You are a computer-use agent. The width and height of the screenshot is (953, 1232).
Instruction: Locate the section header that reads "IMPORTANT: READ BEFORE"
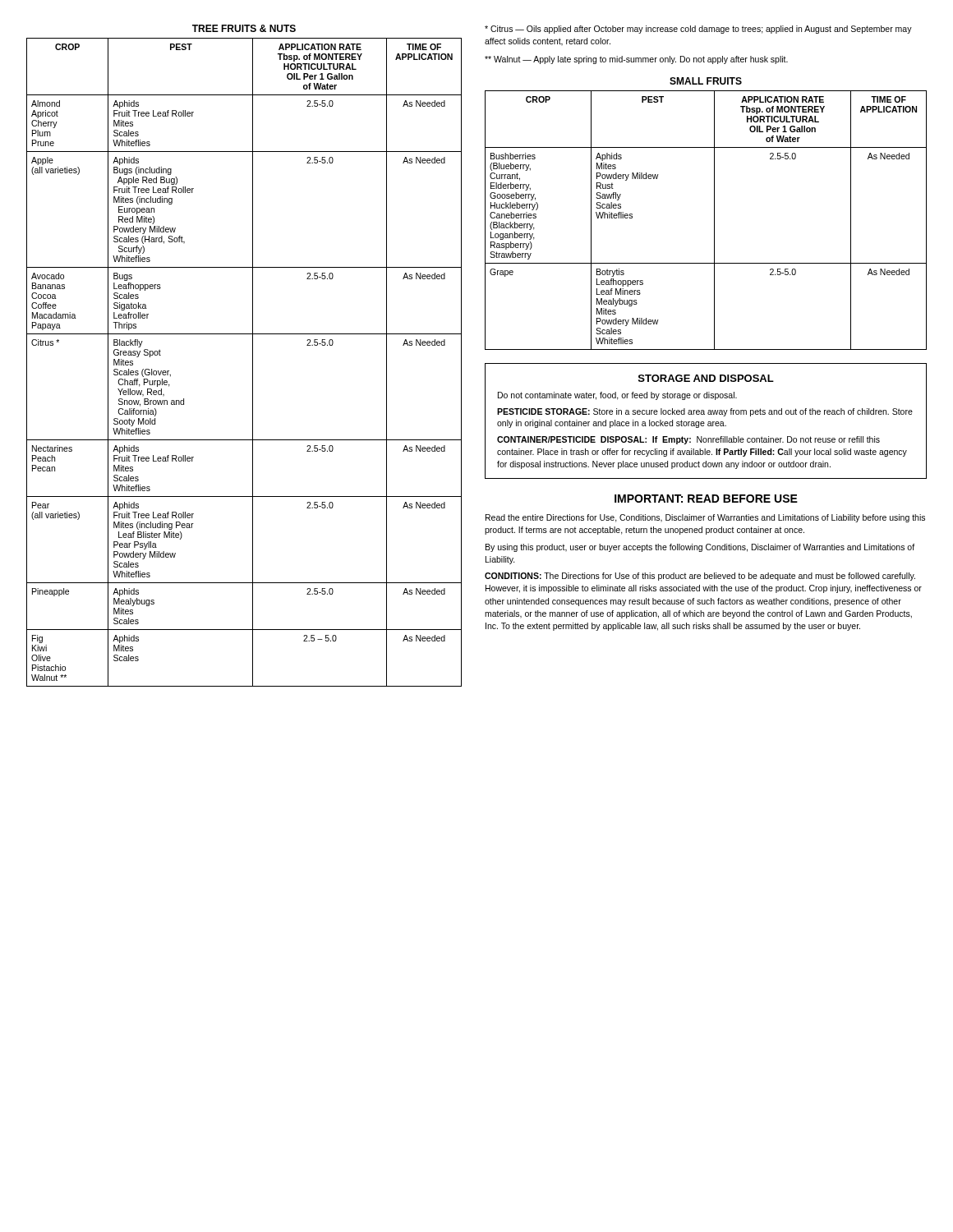tap(706, 499)
